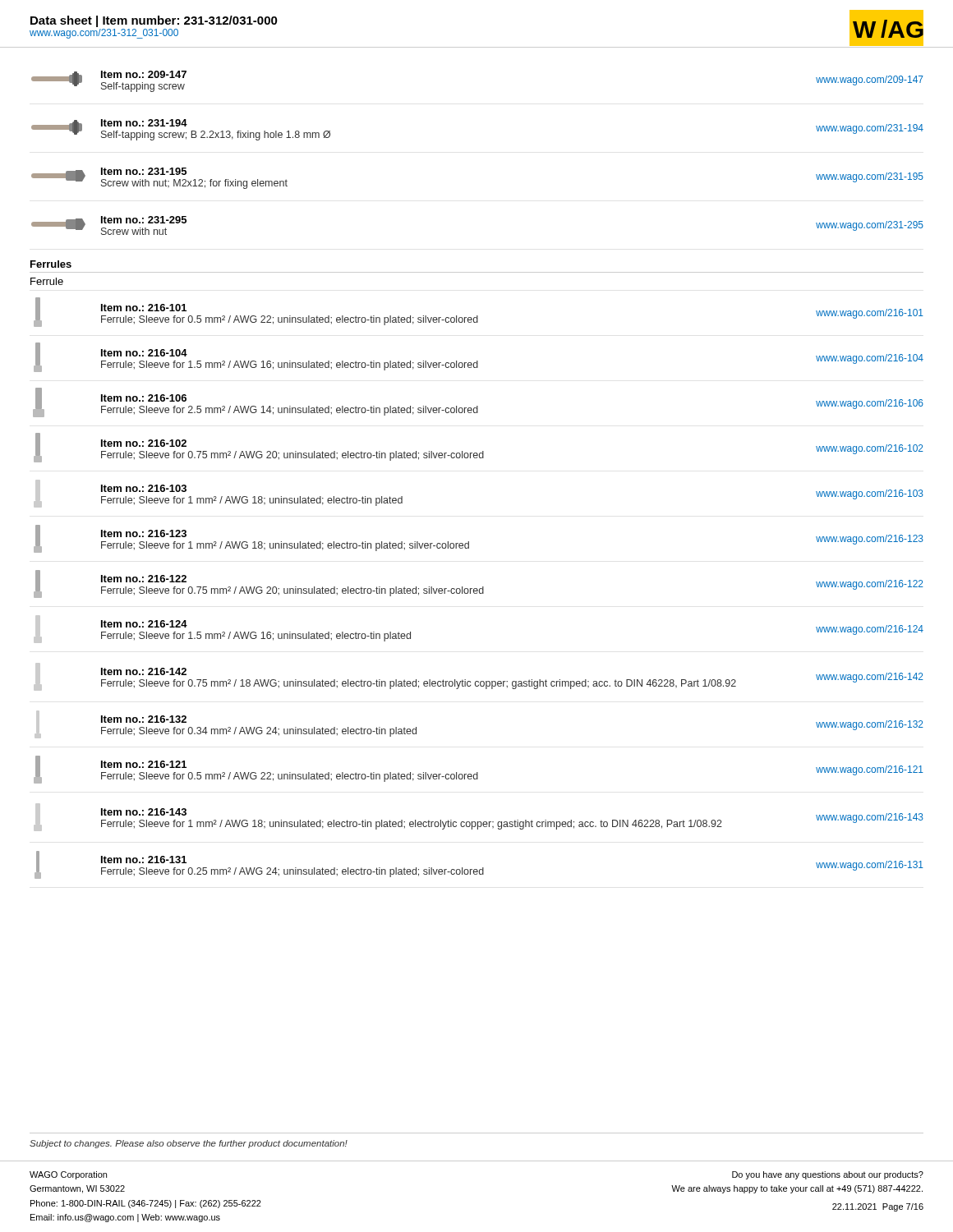Screen dimensions: 1232x953
Task: Find the block on this page that starts "Item no.: 231-194 Self-tapping screw; B"
Action: click(x=165, y=133)
